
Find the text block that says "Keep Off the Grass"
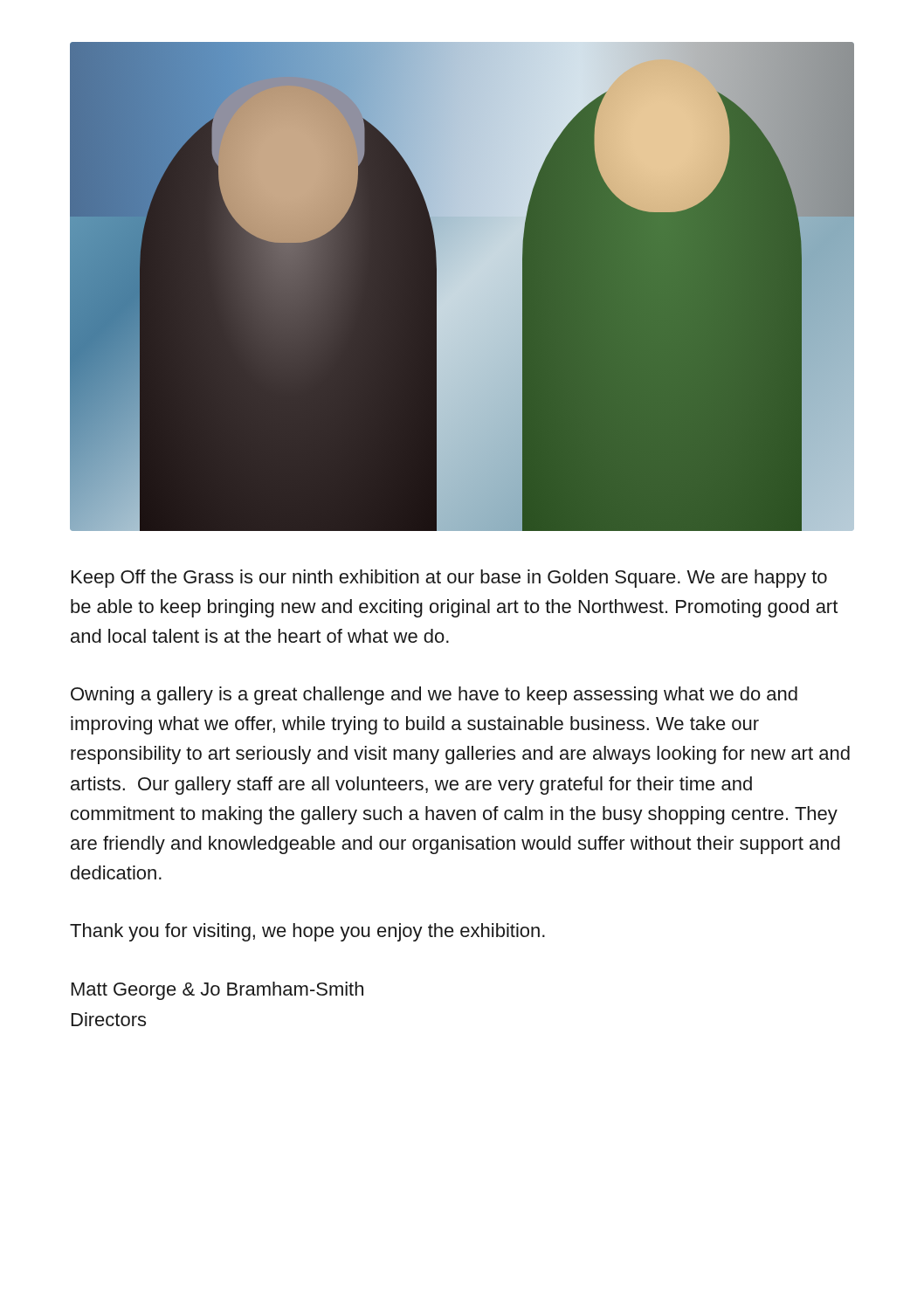coord(454,607)
